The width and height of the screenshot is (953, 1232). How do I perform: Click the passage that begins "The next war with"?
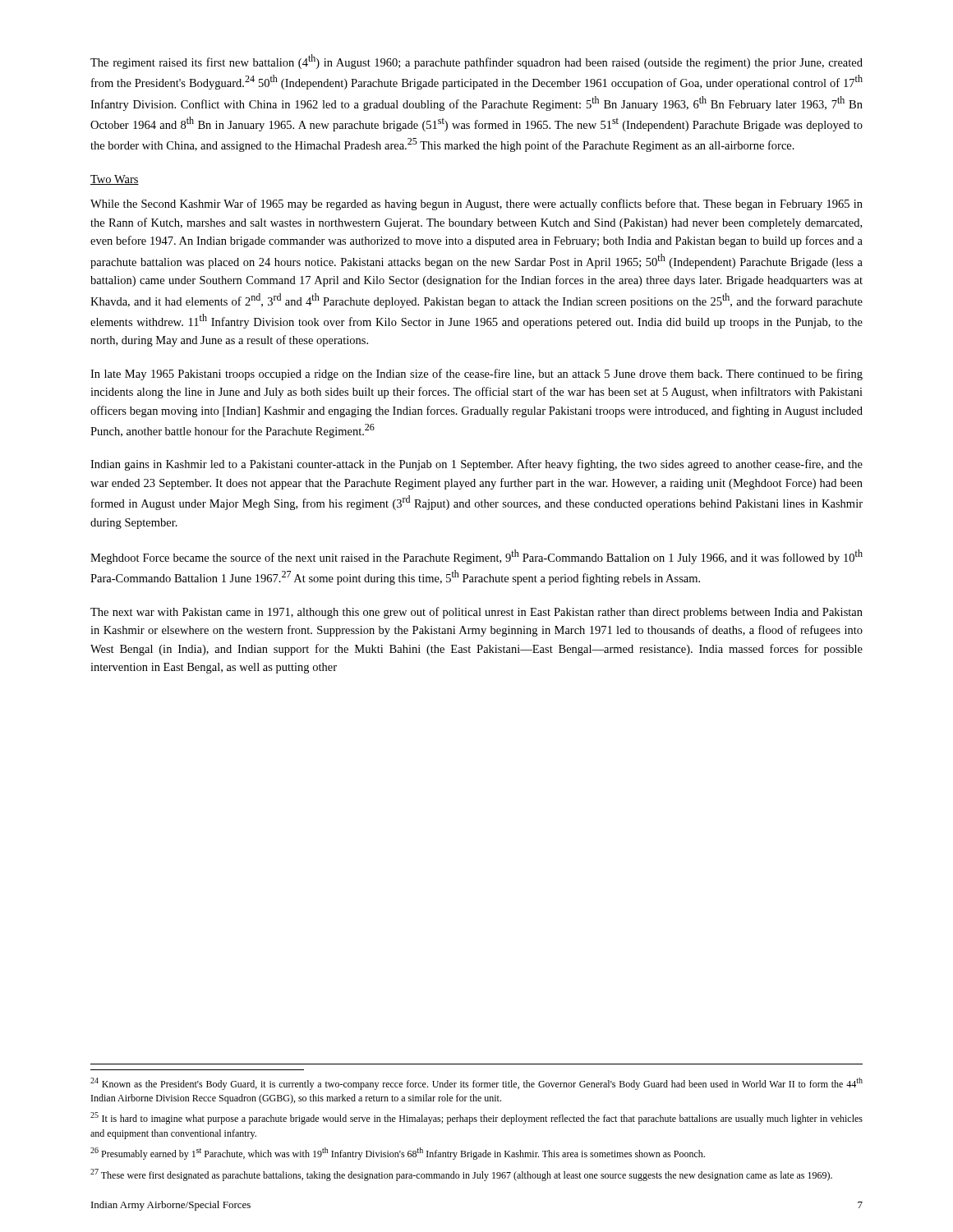(476, 639)
